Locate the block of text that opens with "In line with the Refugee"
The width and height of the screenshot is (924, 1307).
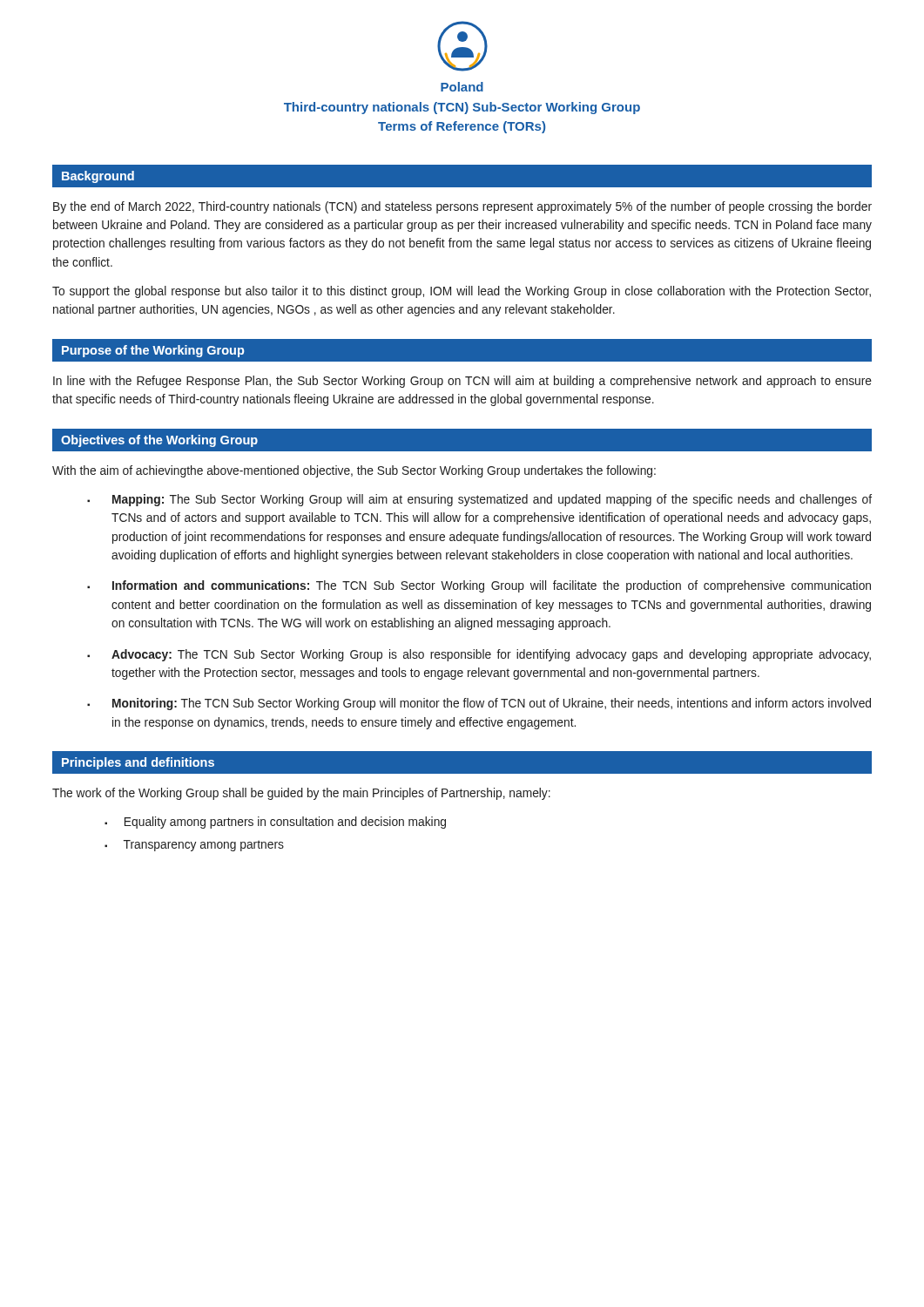(462, 390)
